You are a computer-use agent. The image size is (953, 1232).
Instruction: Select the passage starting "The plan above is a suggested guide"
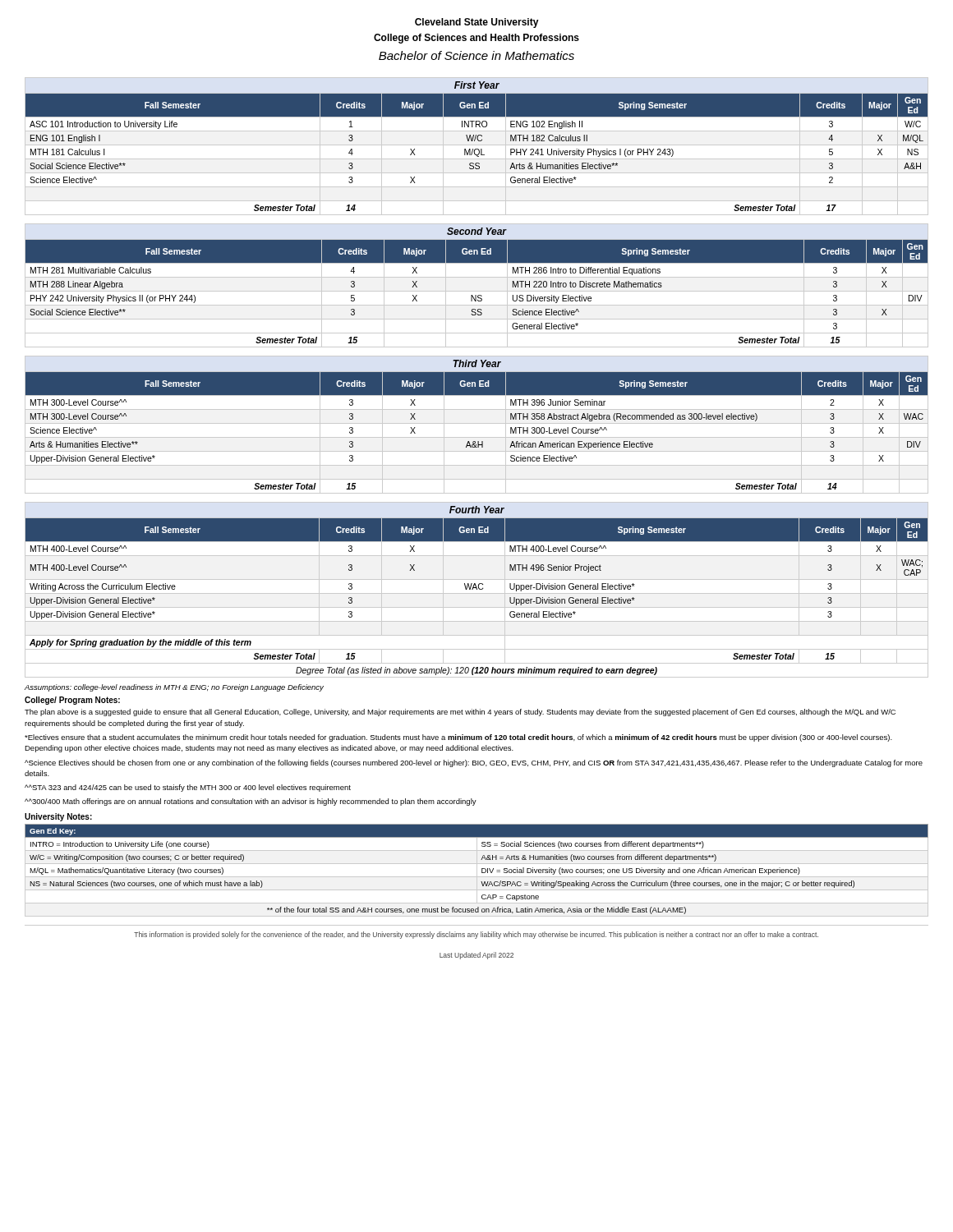(460, 717)
